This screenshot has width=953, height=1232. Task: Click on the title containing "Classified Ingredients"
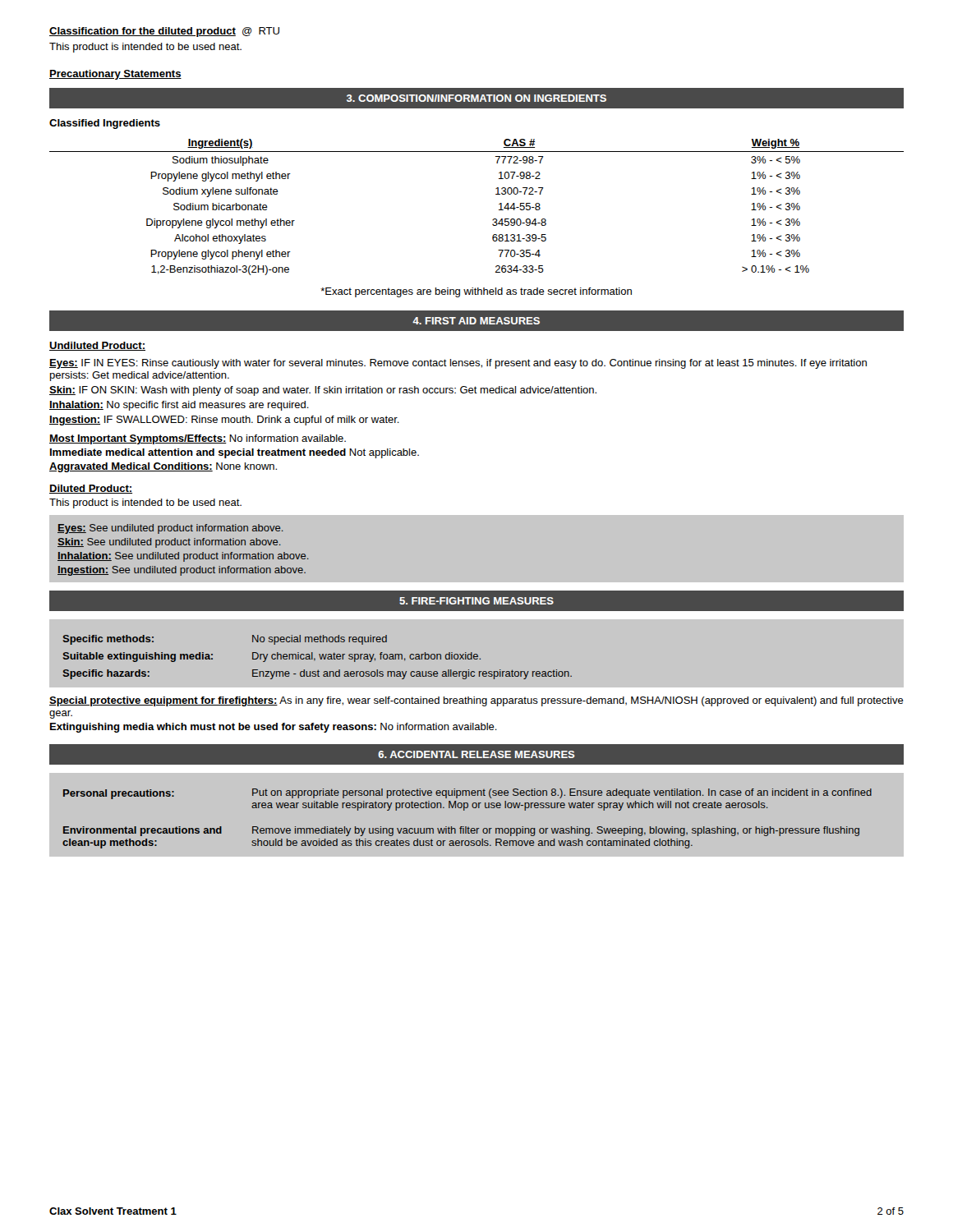[105, 123]
